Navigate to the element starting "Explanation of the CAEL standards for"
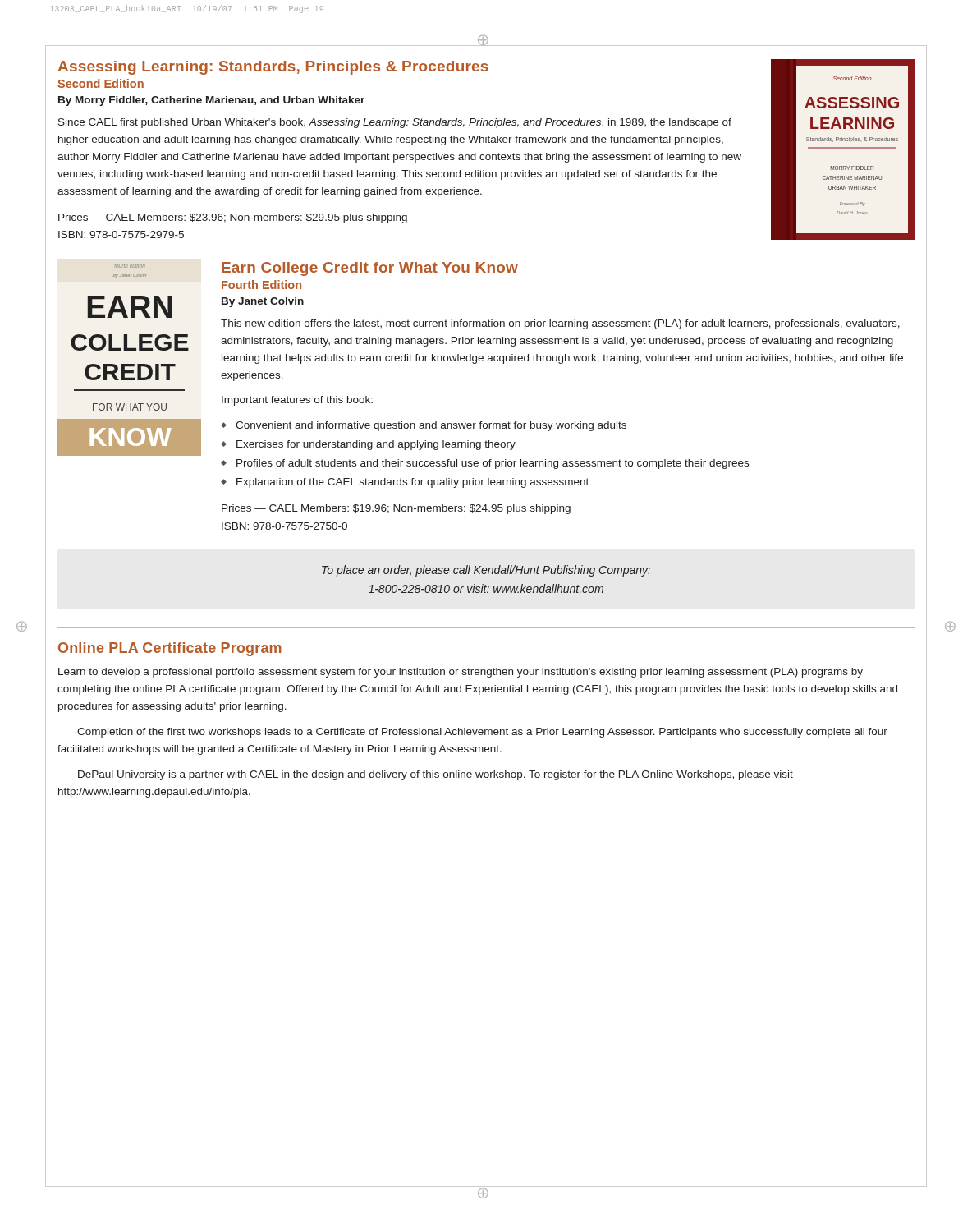Screen dimensions: 1232x972 [x=568, y=483]
